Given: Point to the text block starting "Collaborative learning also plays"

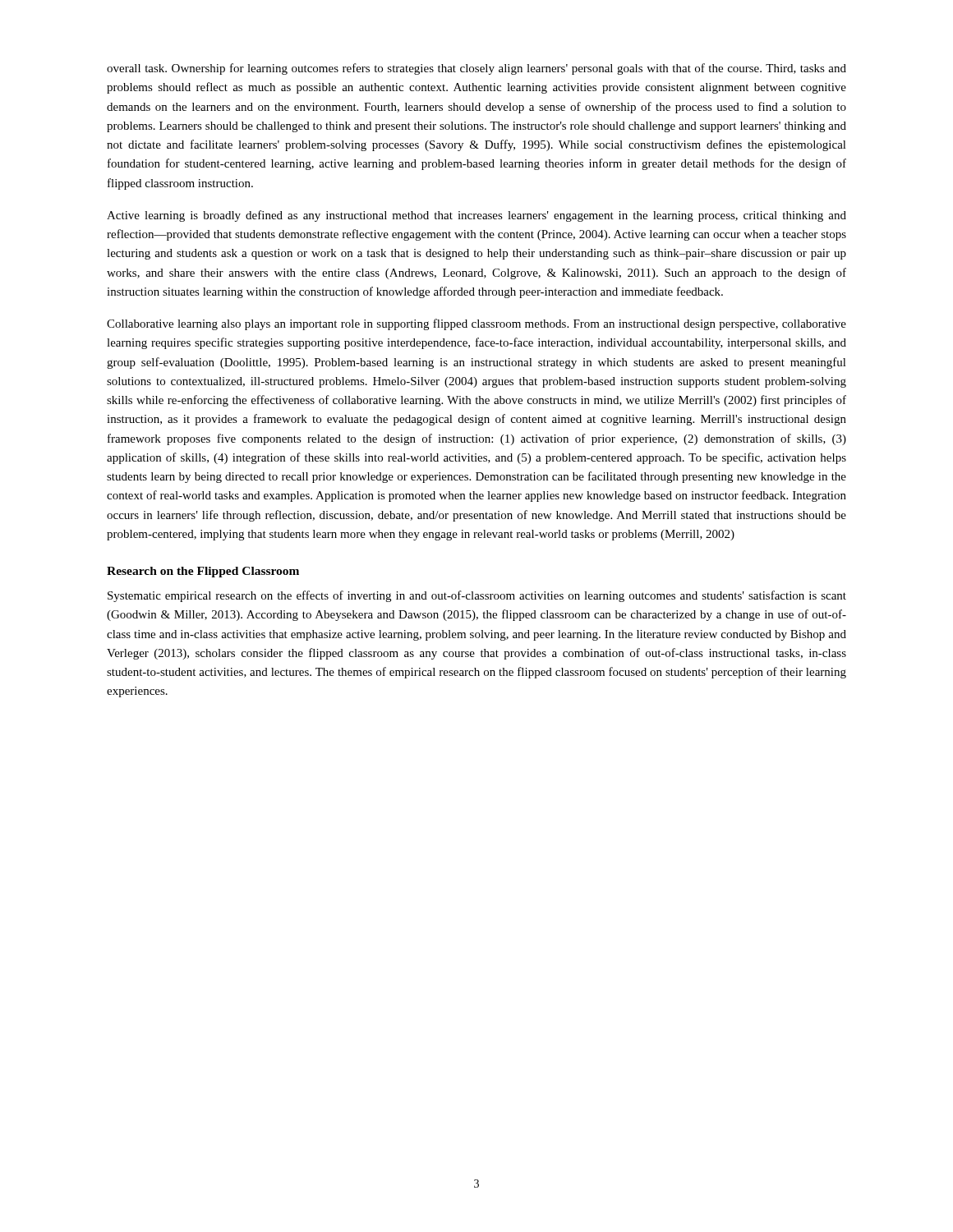Looking at the screenshot, I should [x=476, y=429].
